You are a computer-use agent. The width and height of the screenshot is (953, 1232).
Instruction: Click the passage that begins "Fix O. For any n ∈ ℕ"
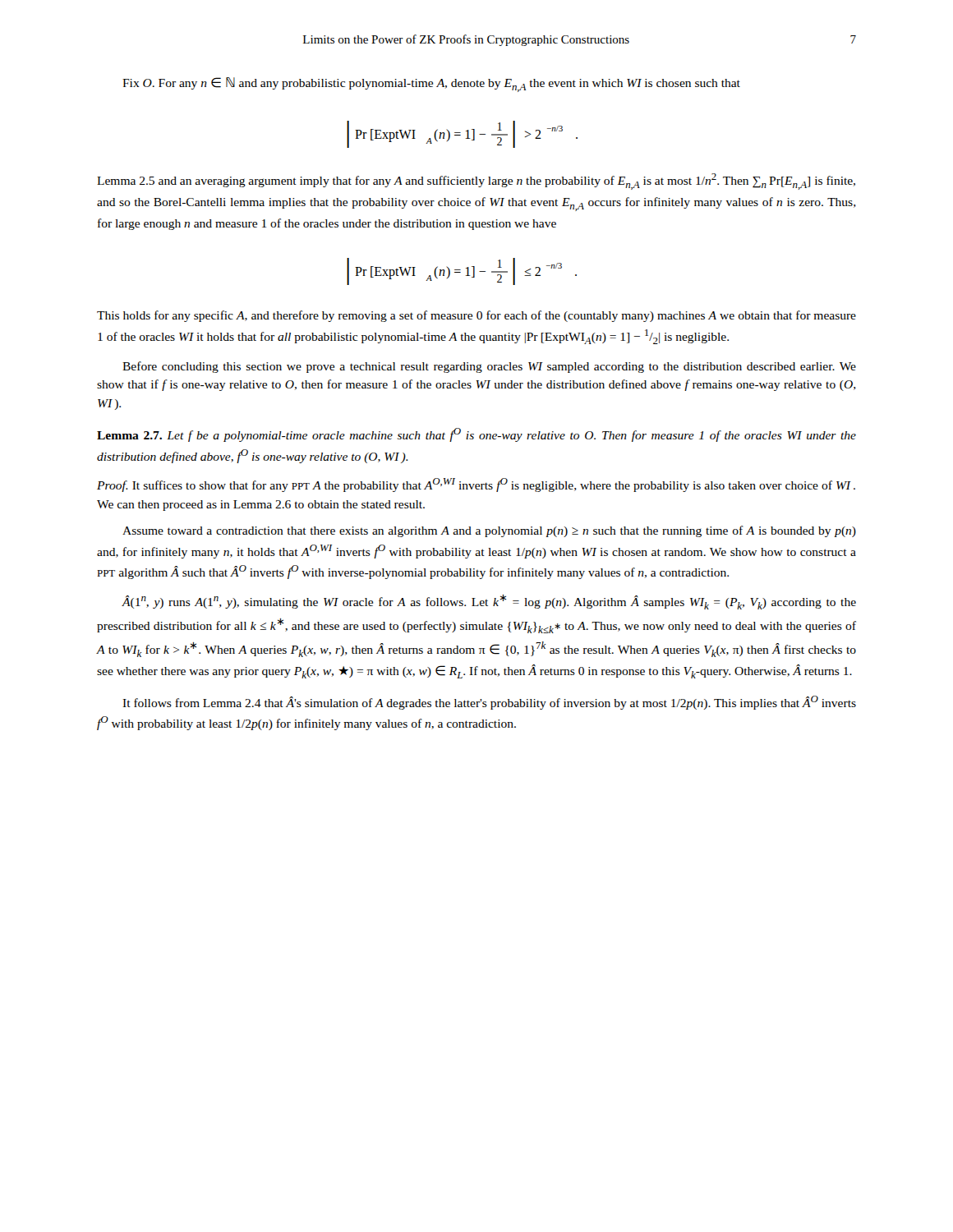(419, 85)
